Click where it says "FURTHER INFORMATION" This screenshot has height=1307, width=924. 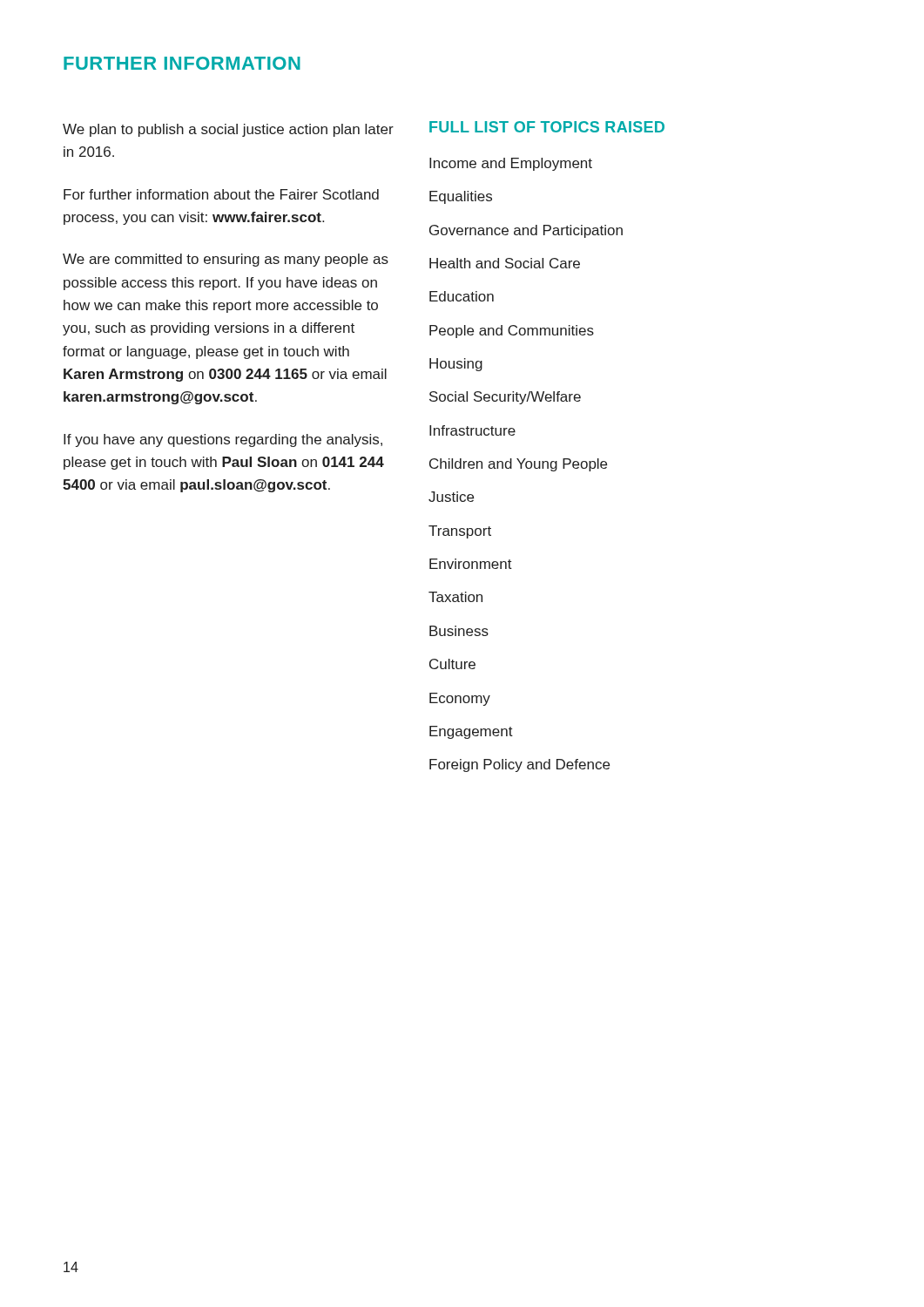point(182,63)
